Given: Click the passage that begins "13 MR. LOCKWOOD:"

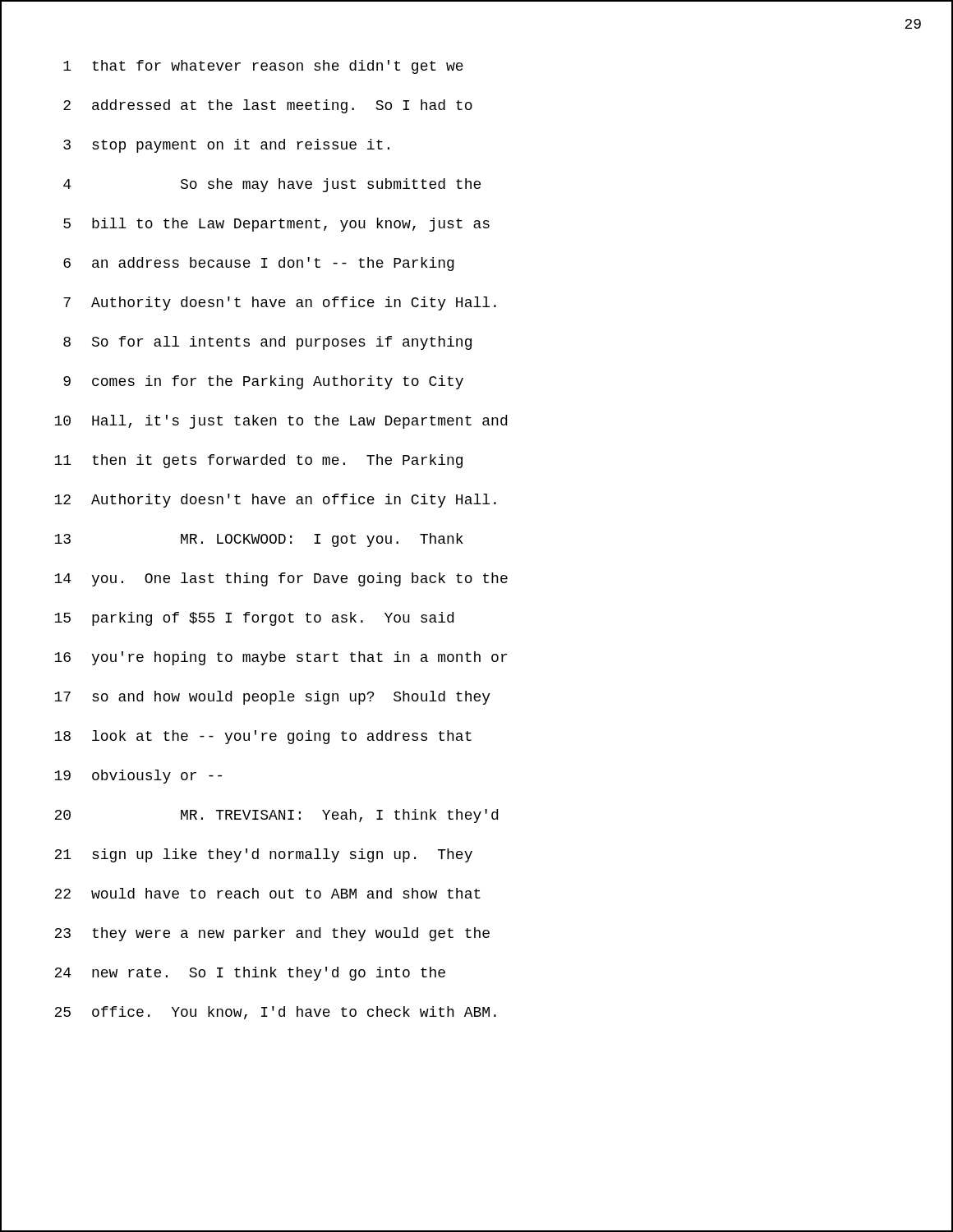Looking at the screenshot, I should (472, 540).
